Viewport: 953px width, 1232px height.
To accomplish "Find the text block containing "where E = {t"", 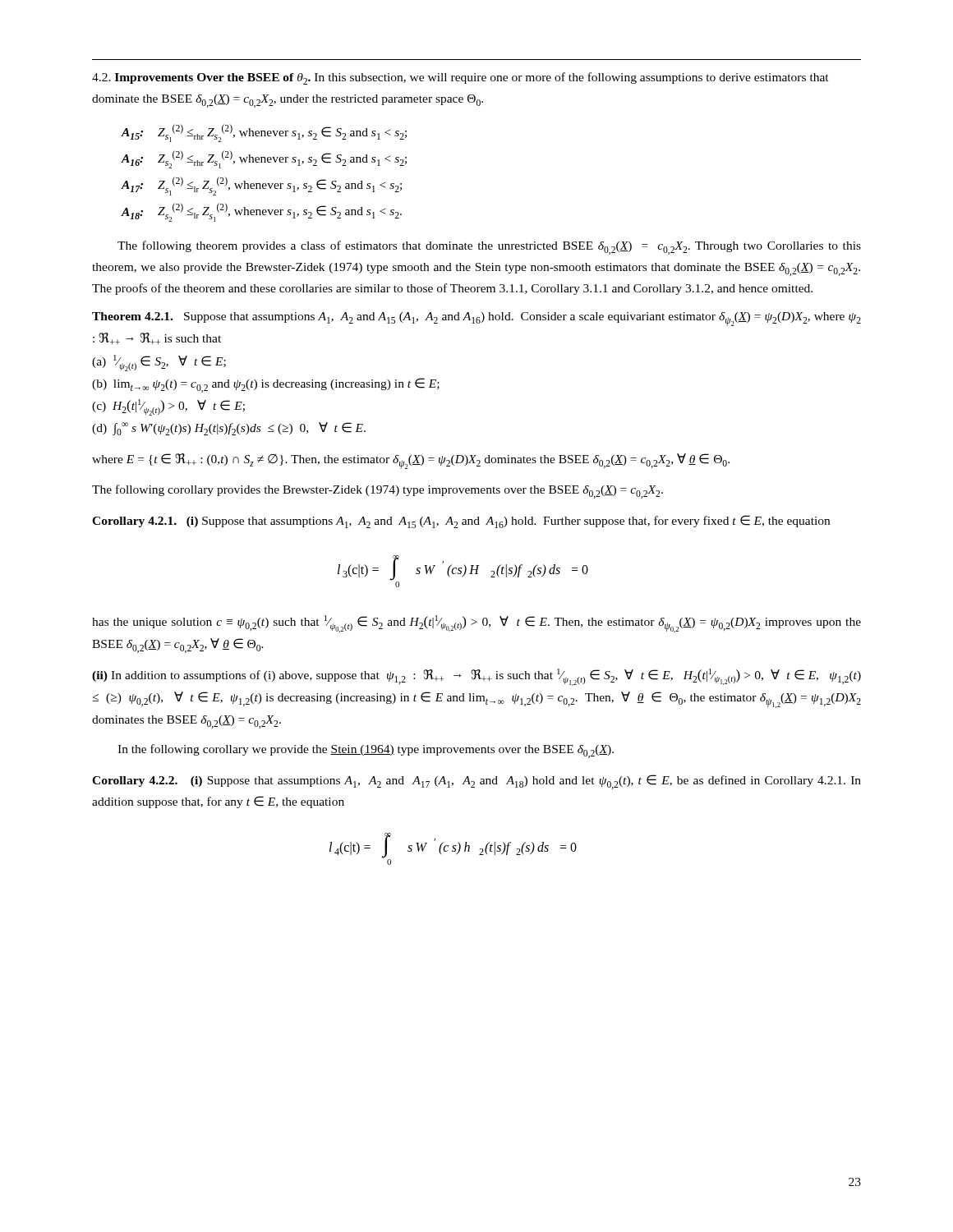I will tap(476, 462).
